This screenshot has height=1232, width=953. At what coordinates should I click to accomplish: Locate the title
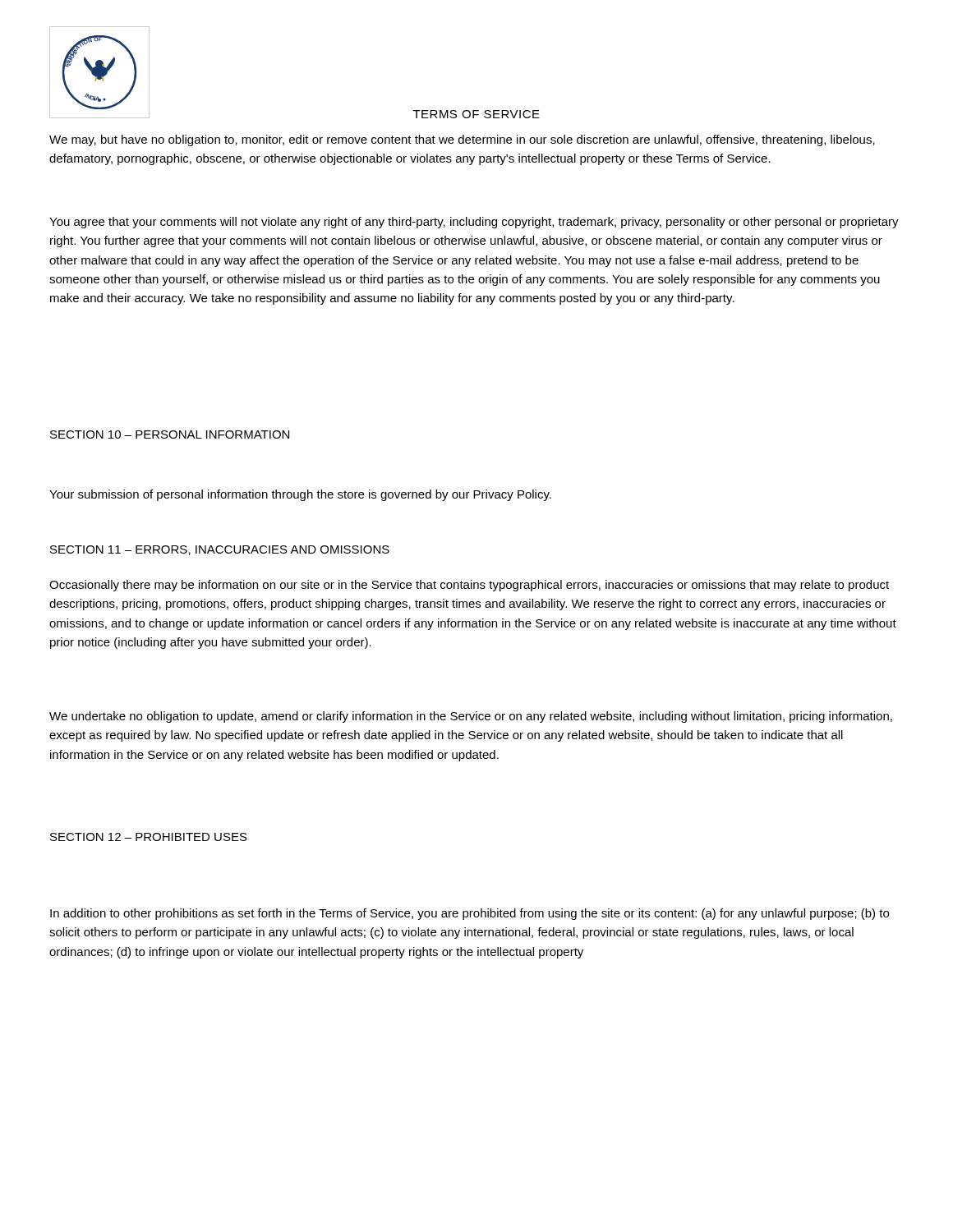tap(476, 114)
